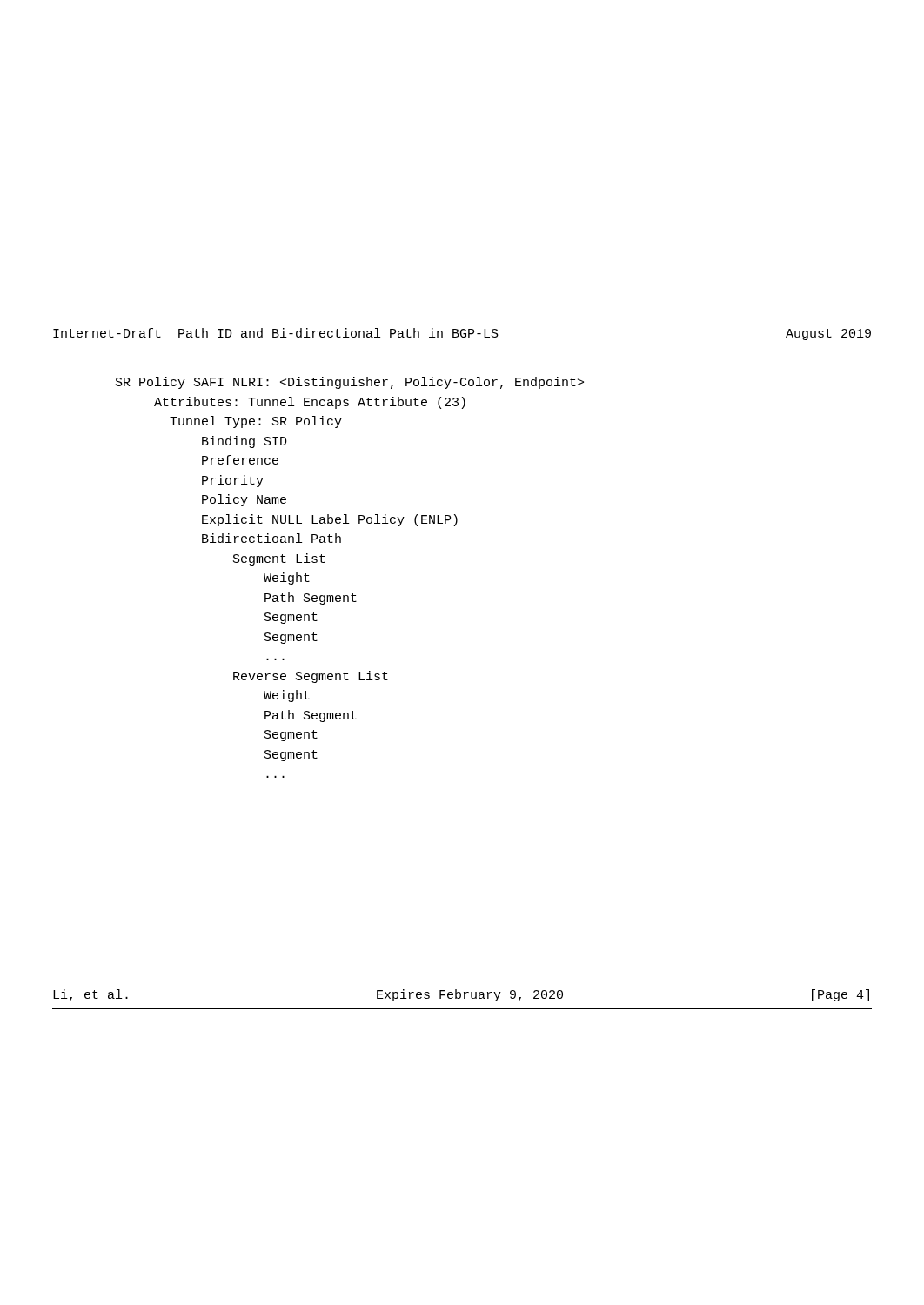
Task: Select the text block that says "SR Policy SAFI"
Action: pyautogui.click(x=350, y=383)
